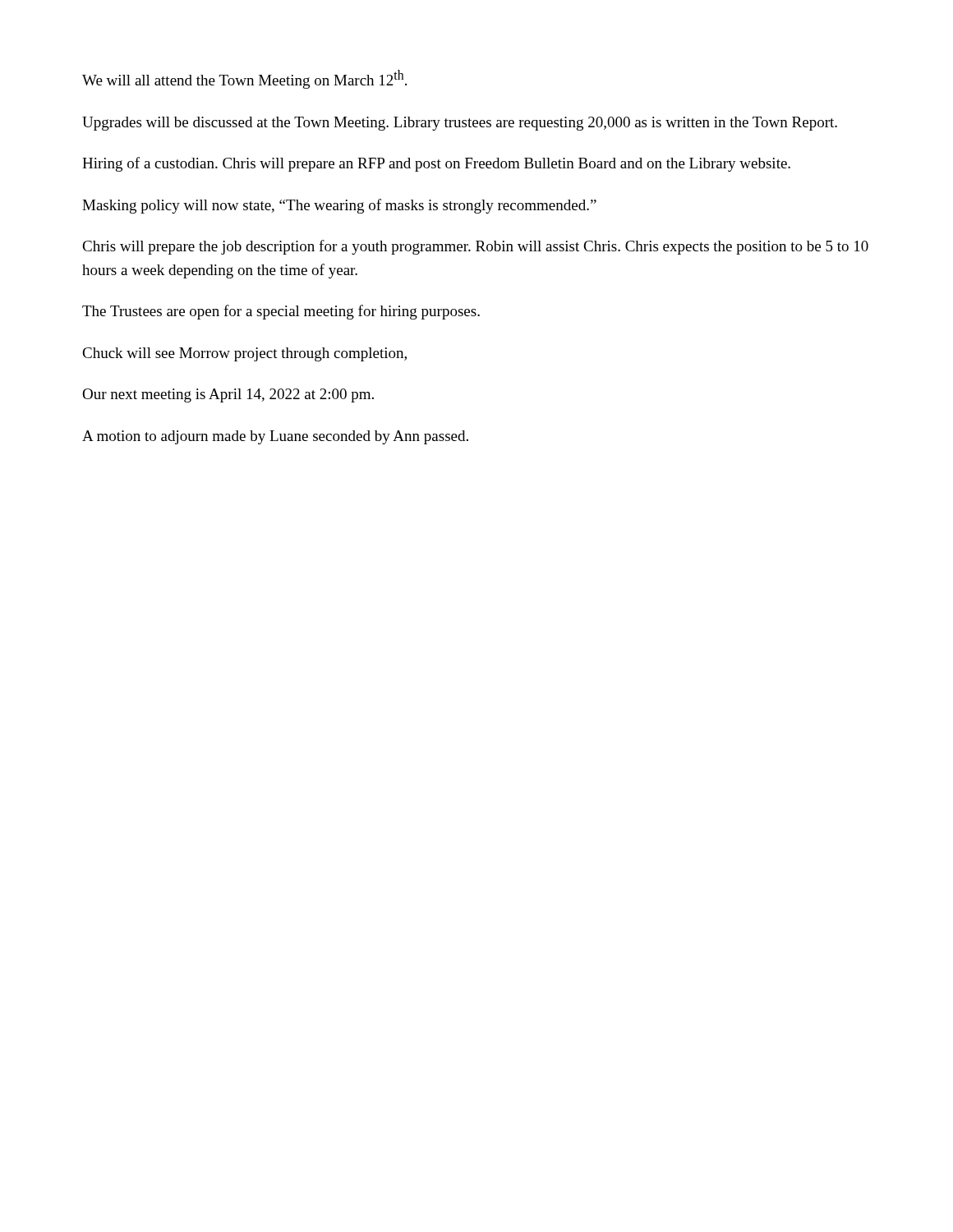Image resolution: width=953 pixels, height=1232 pixels.
Task: Click on the block starting "Chris will prepare the job description"
Action: tap(475, 258)
